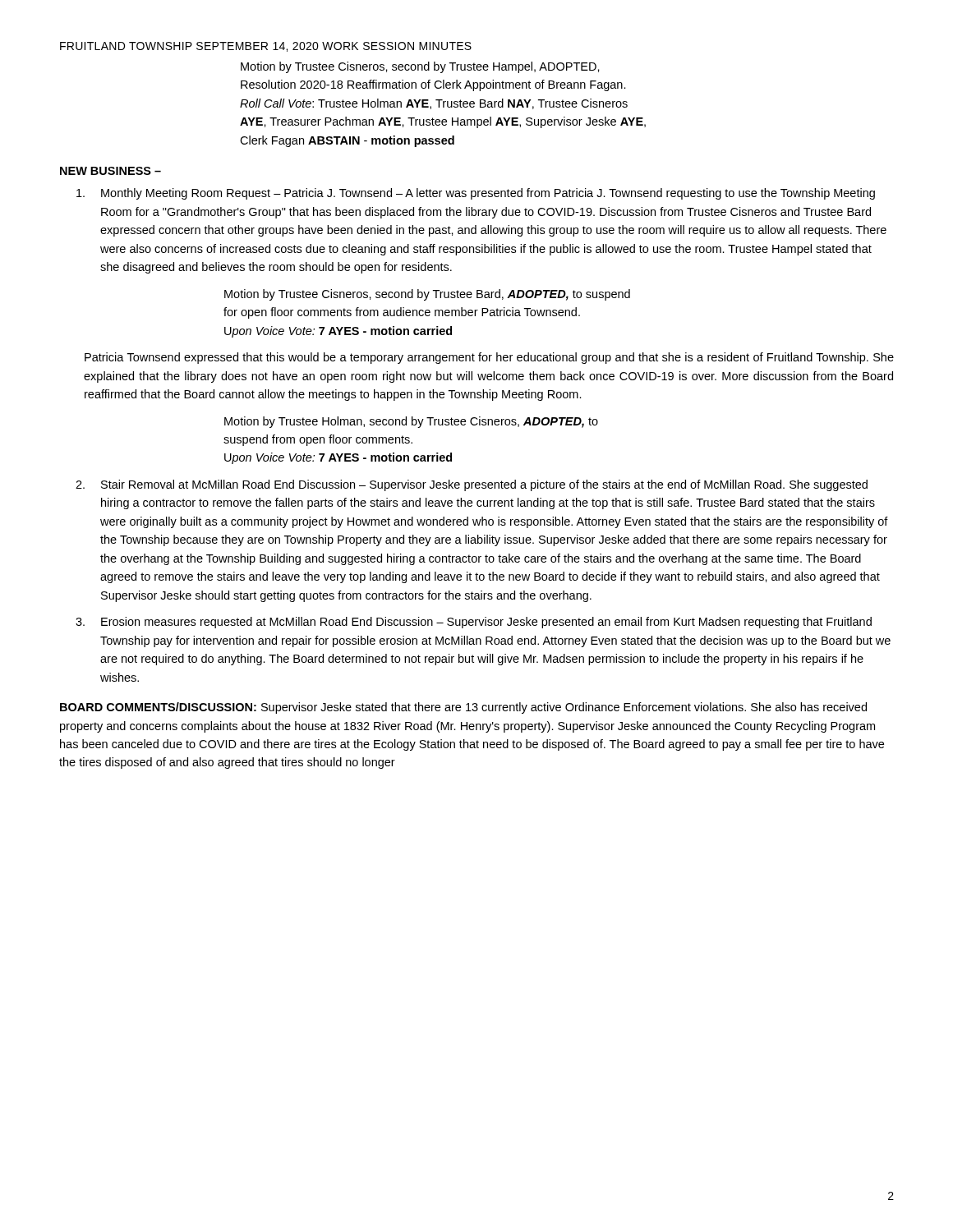Viewport: 953px width, 1232px height.
Task: Where is the passage that starts "BOARD COMMENTS/DISCUSSION: Supervisor Jeske"?
Action: [x=472, y=735]
